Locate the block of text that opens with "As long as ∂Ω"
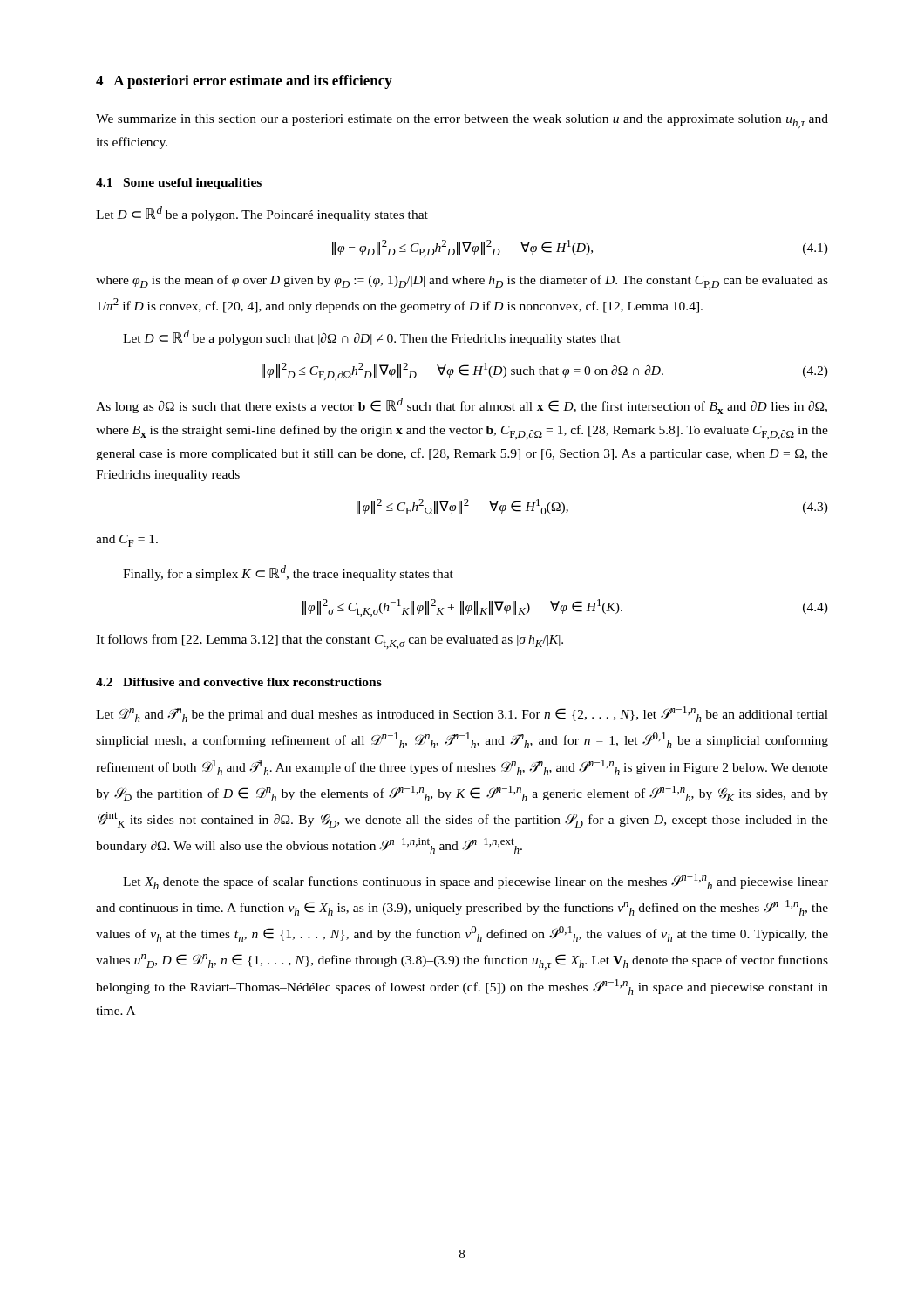This screenshot has height=1308, width=924. tap(462, 439)
